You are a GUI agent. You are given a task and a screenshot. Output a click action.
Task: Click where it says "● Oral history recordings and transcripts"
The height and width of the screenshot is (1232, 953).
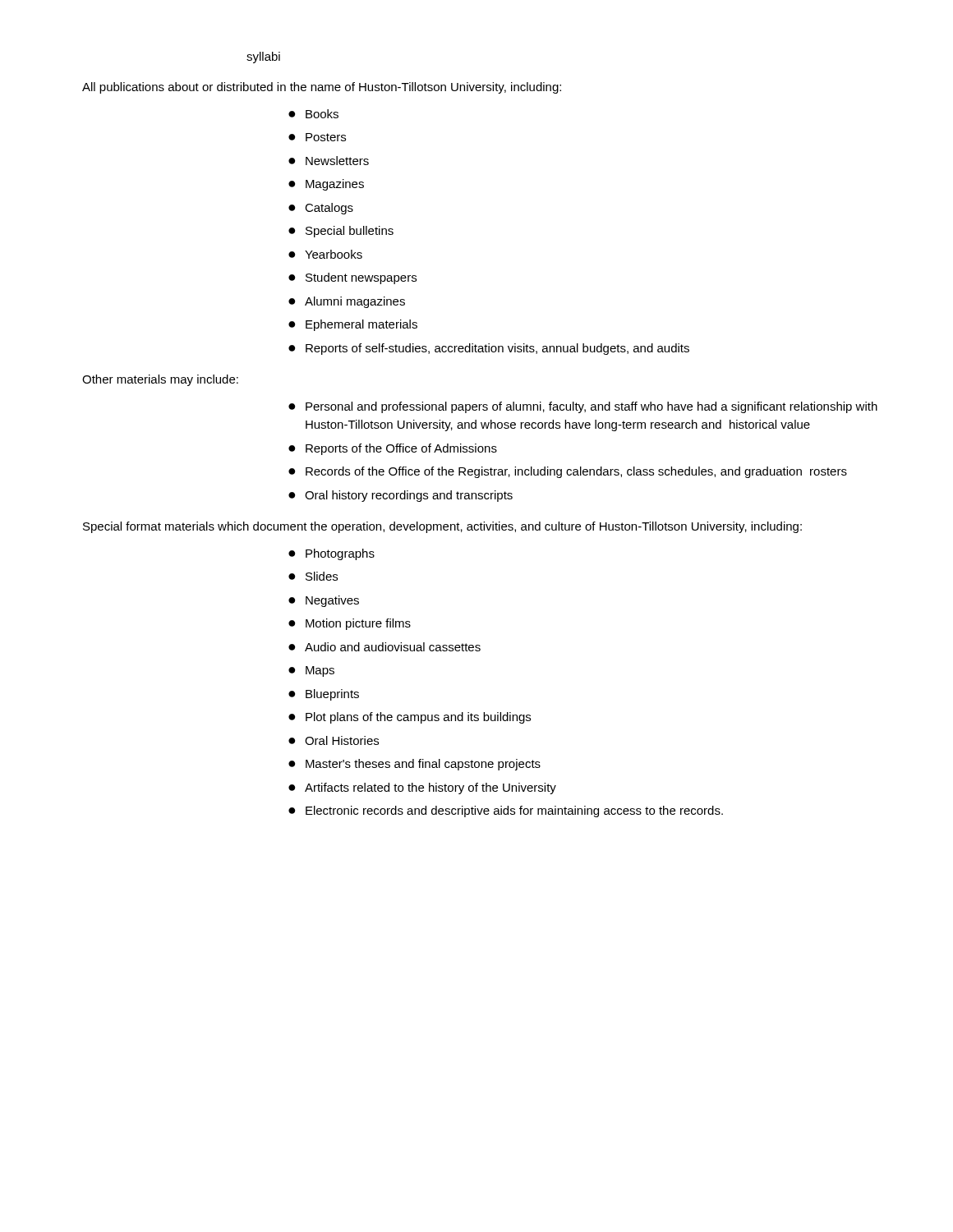(400, 495)
